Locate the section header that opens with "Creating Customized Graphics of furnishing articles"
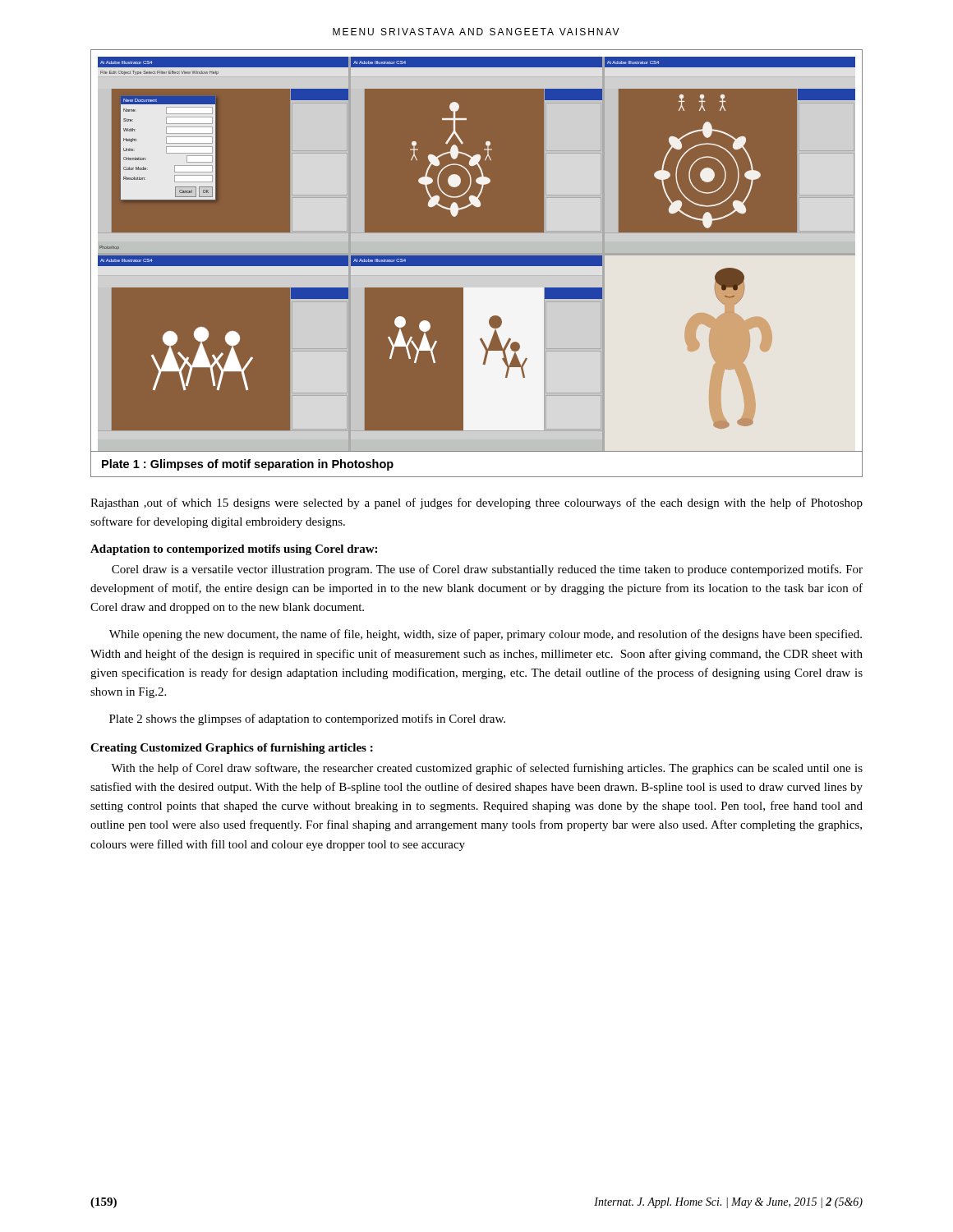 232,747
